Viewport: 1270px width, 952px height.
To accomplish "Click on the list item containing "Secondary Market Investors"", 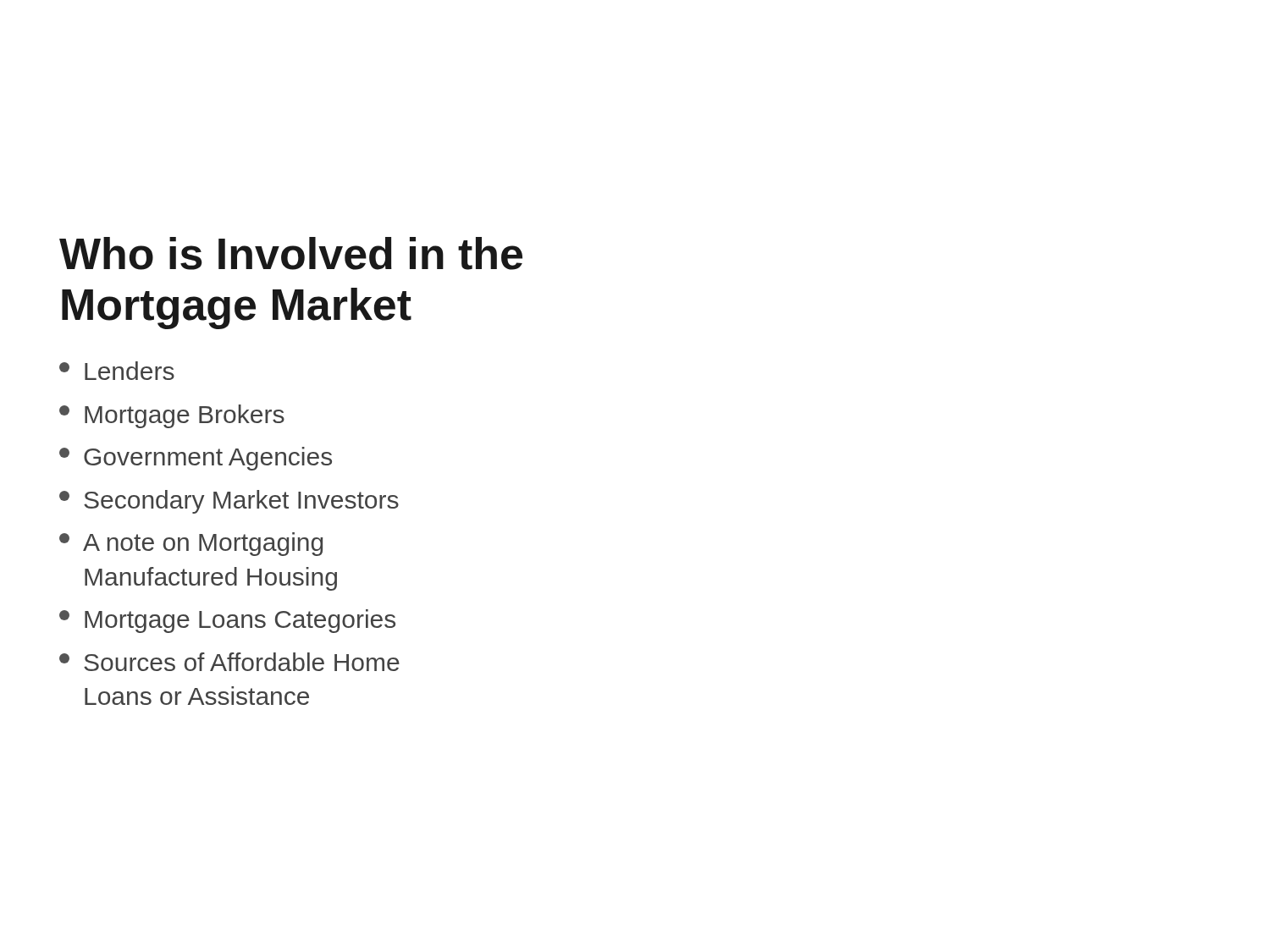I will coord(229,500).
